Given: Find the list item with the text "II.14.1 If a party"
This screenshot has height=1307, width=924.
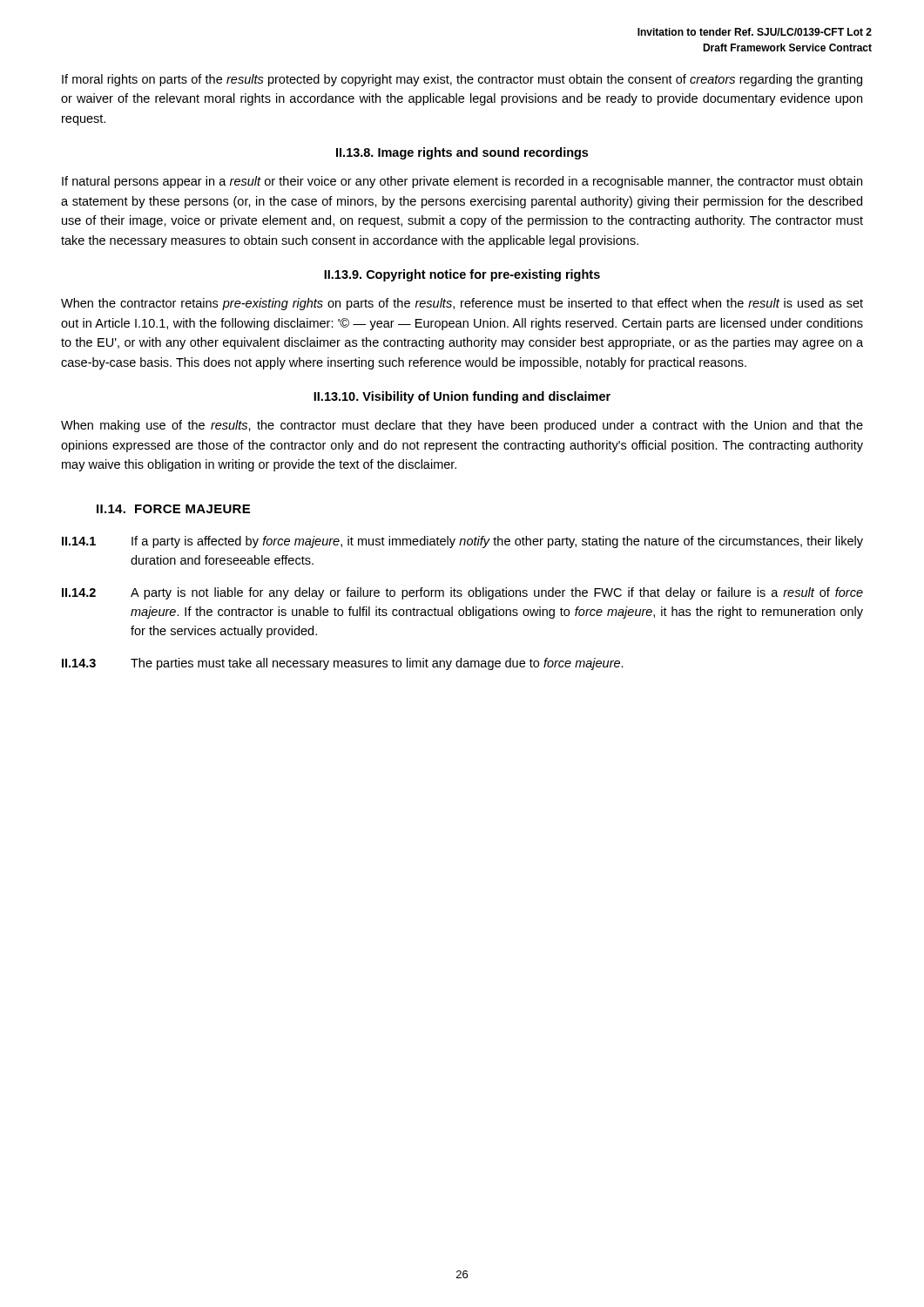Looking at the screenshot, I should pos(462,551).
